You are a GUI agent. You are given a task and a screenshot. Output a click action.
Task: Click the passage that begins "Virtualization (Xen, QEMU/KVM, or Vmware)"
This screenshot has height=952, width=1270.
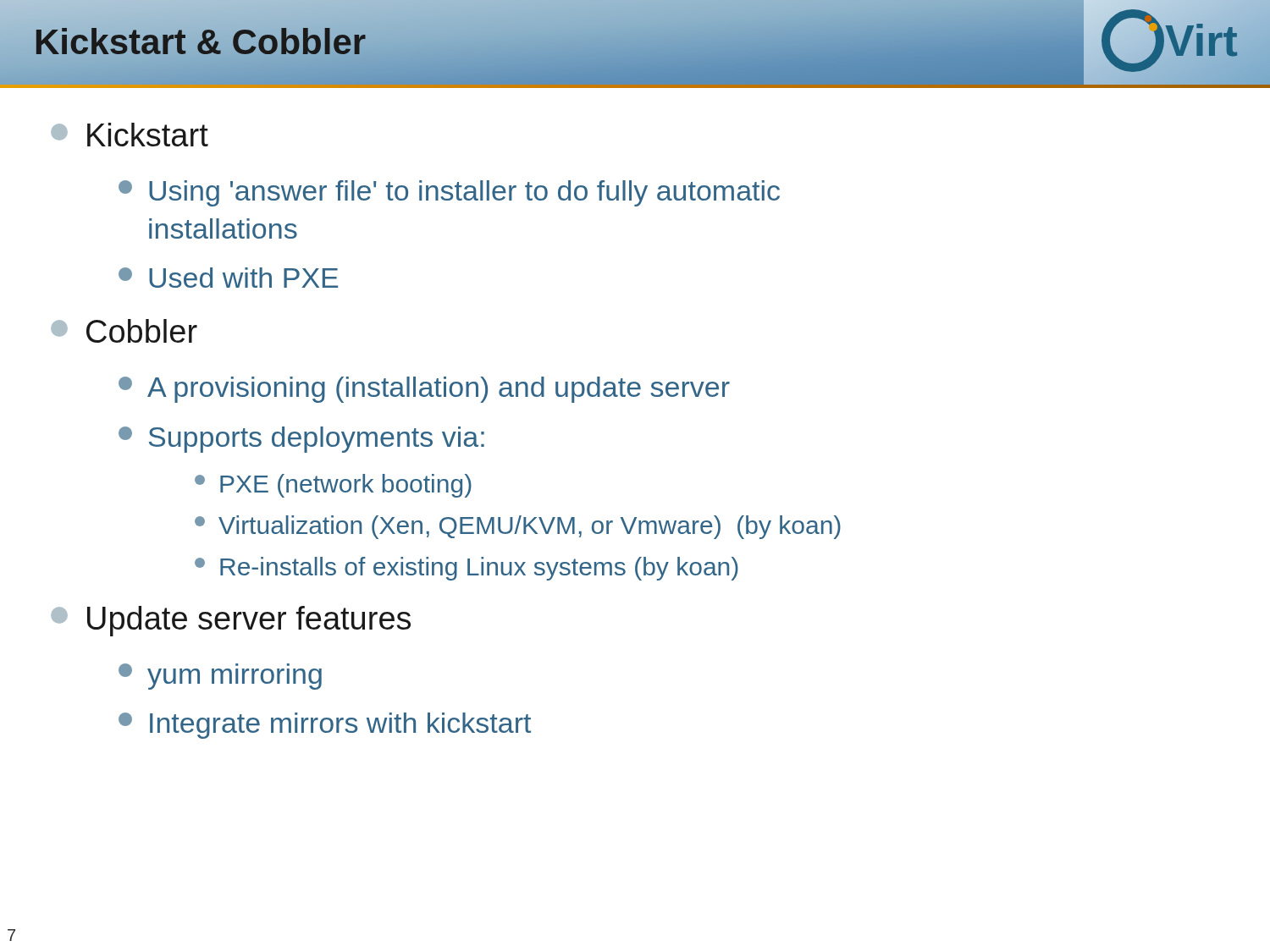518,525
